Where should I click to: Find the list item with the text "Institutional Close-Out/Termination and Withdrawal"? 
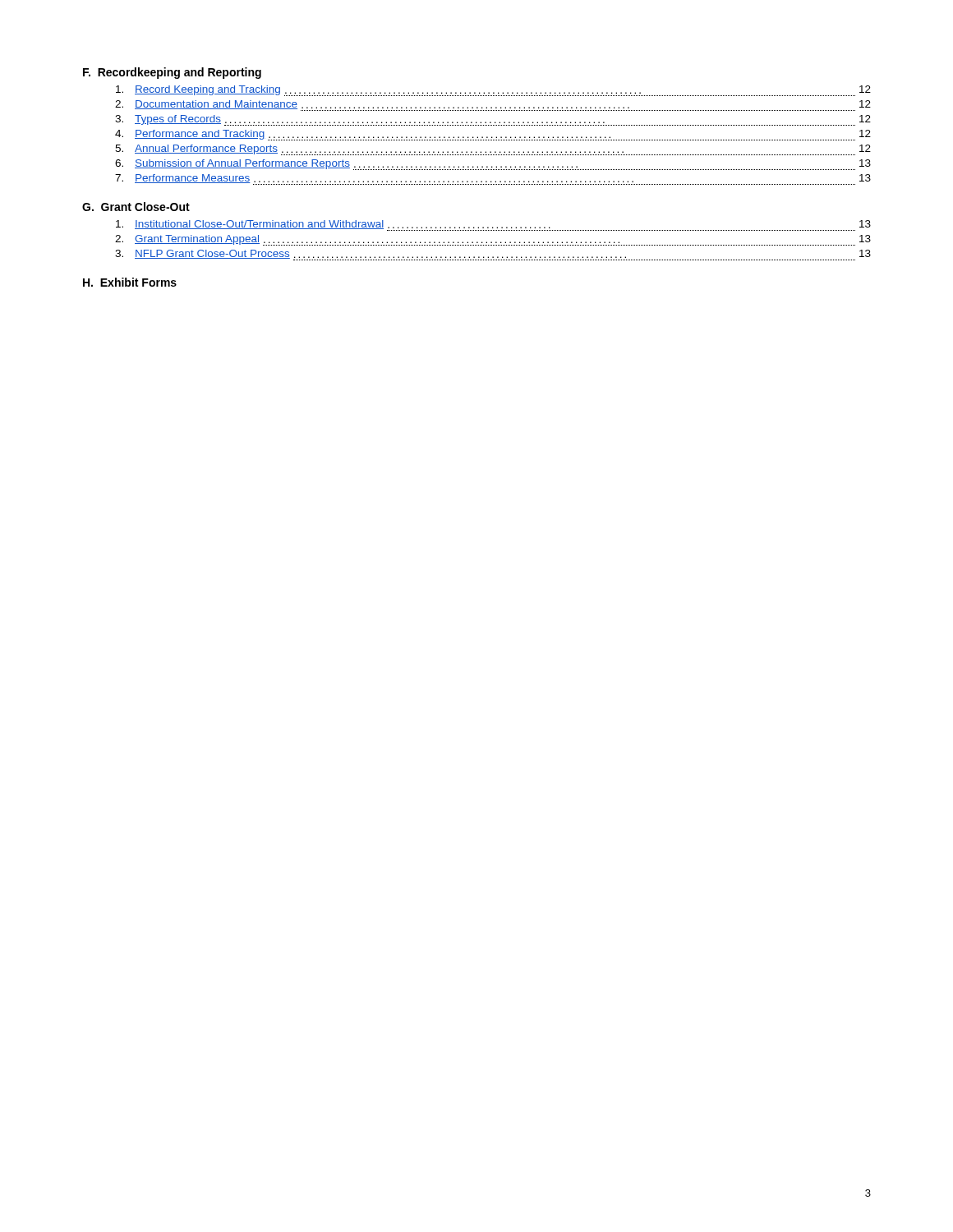(x=493, y=224)
